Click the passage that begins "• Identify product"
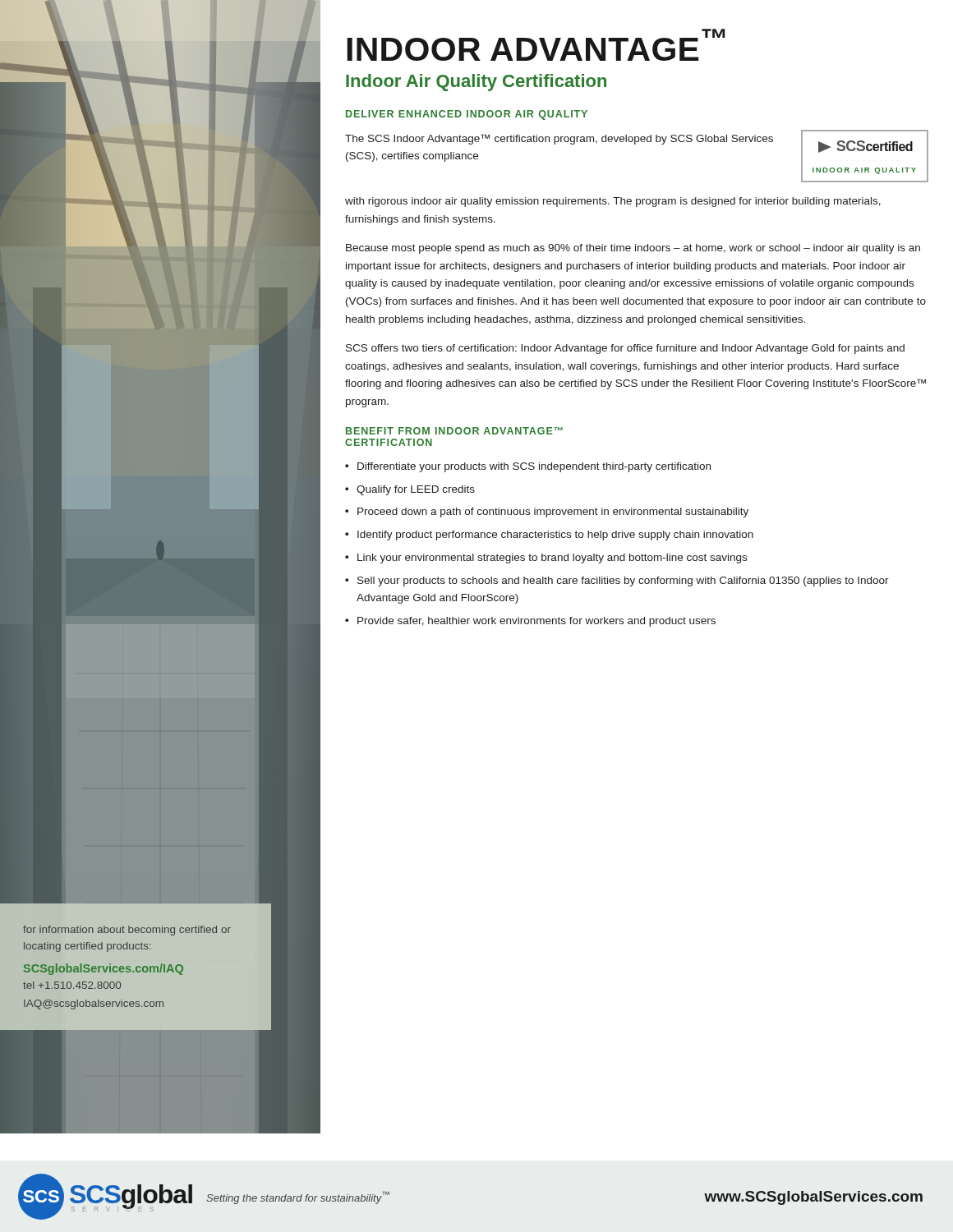Screen dimensions: 1232x953 coord(549,535)
